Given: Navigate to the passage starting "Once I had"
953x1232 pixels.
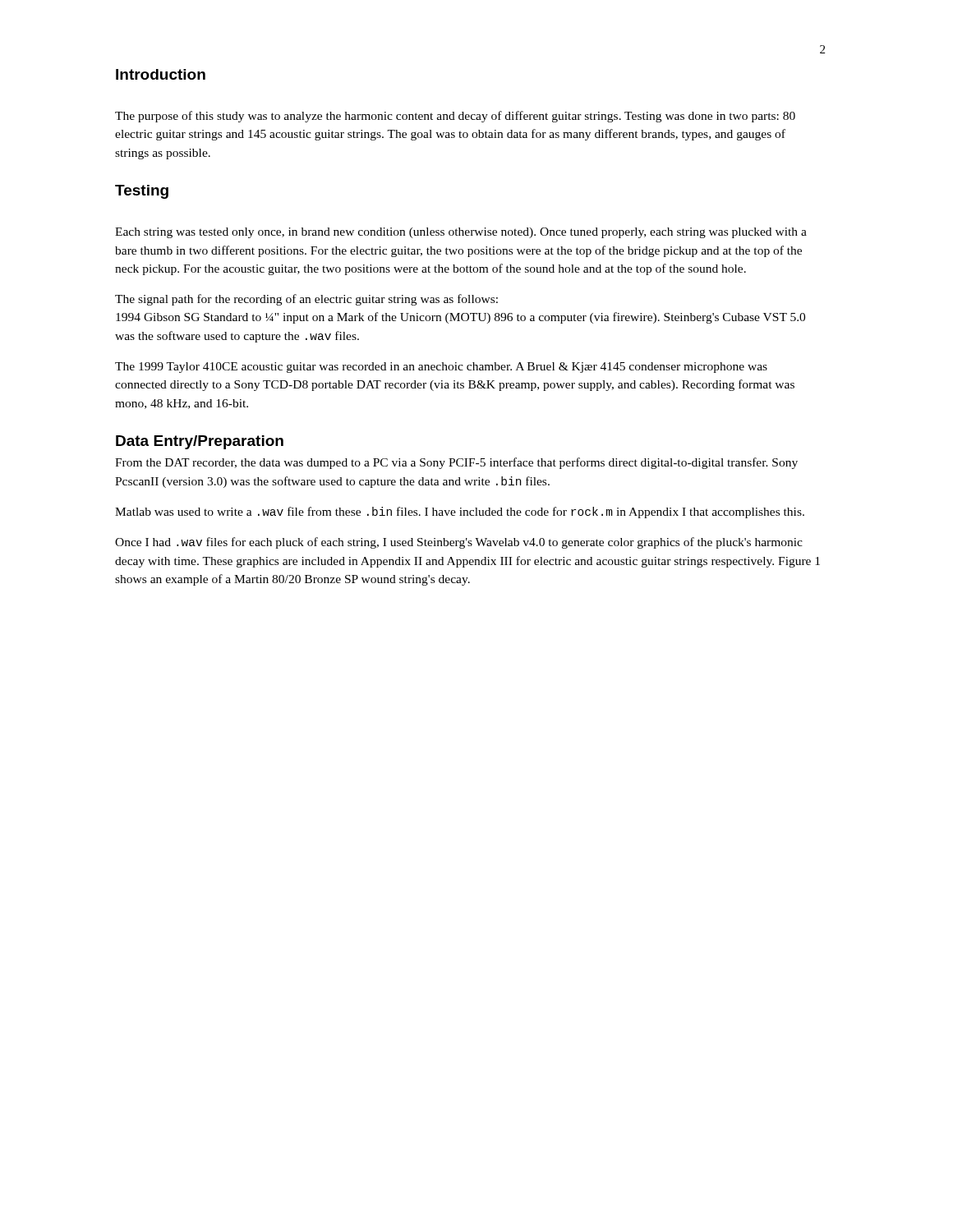Looking at the screenshot, I should 468,561.
